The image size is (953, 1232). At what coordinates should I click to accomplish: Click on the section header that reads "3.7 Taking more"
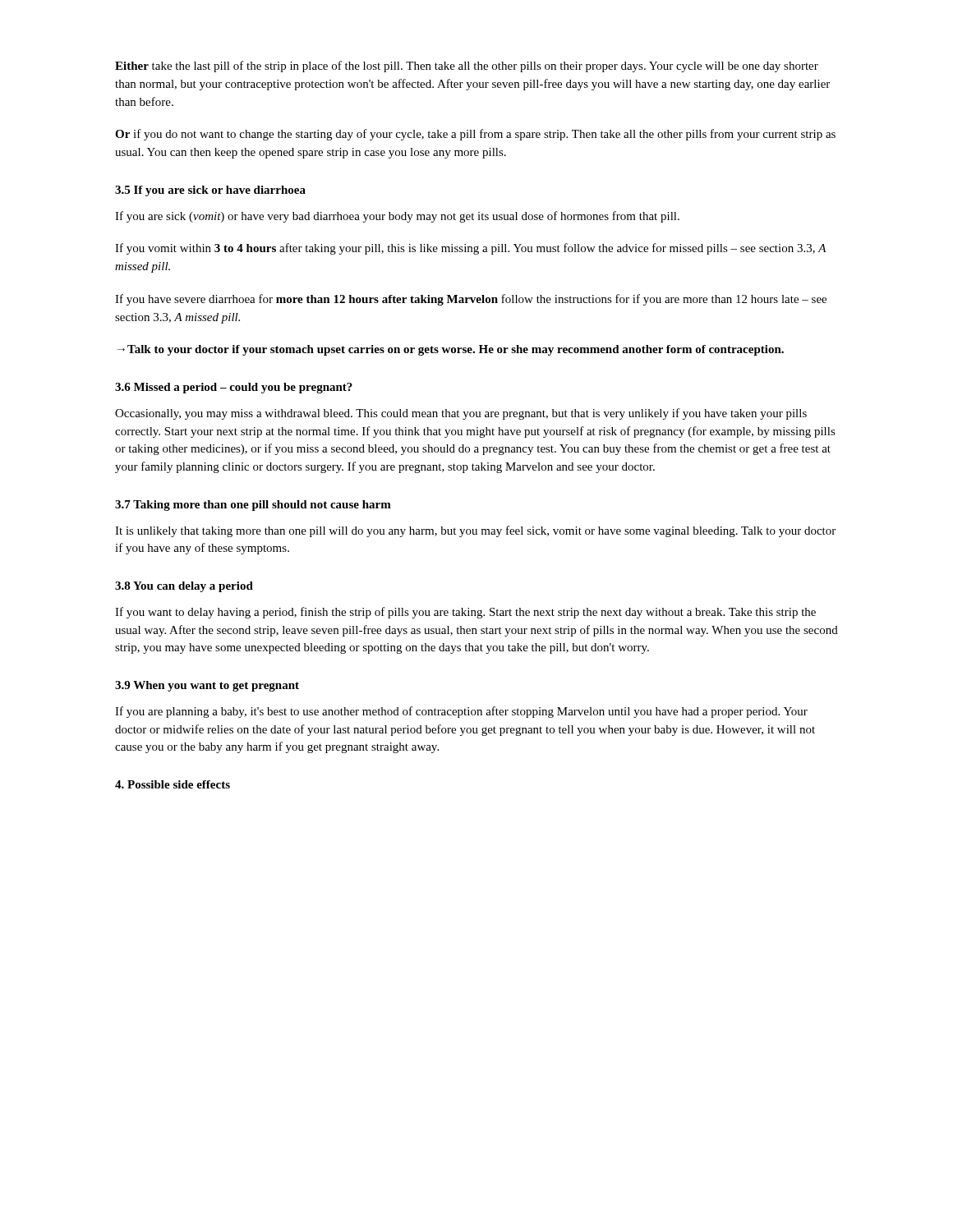253,504
